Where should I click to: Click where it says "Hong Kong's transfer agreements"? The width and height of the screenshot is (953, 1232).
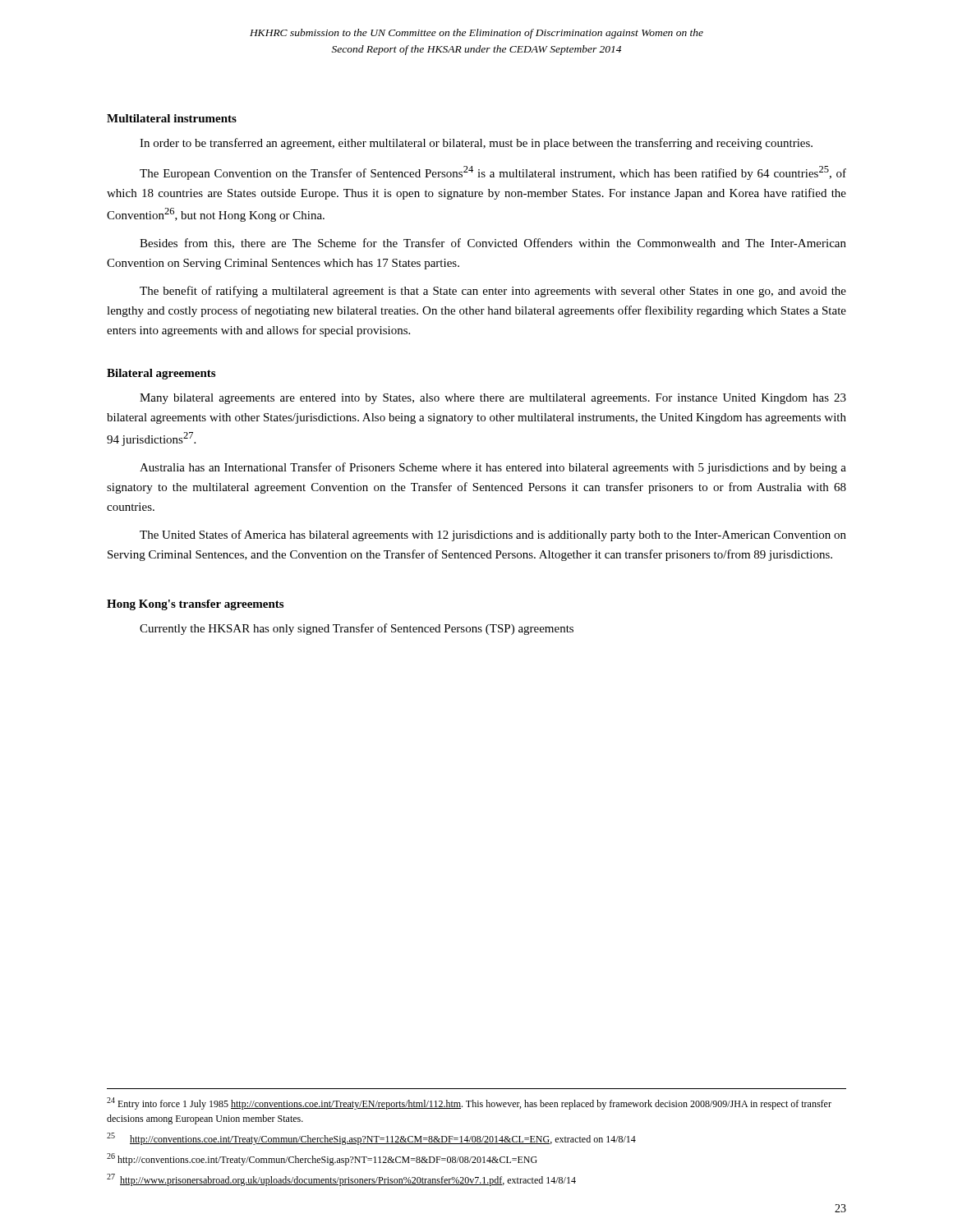pos(195,604)
